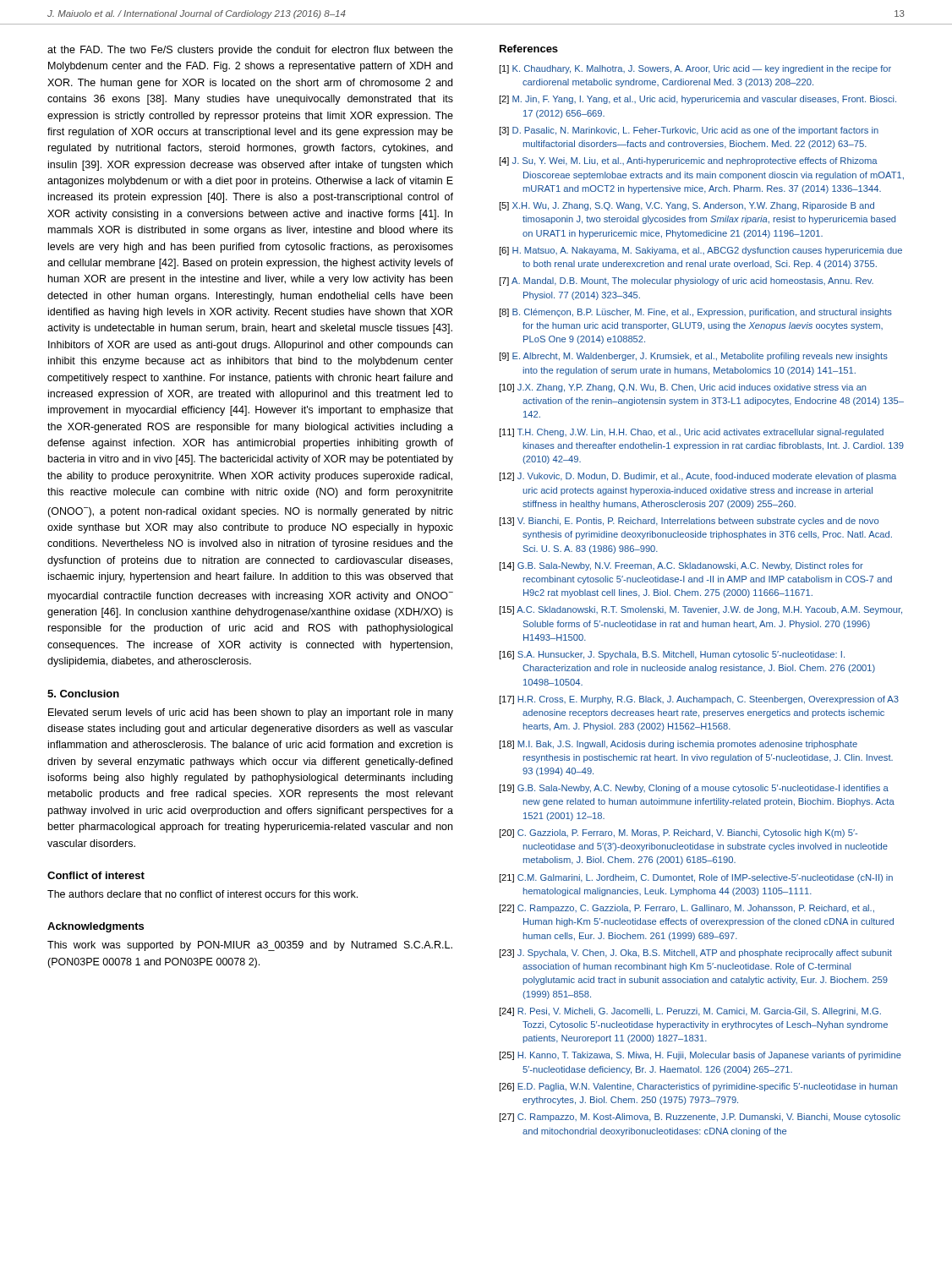Screen dimensions: 1268x952
Task: Click the passage that begins "[16] S.A. Hunsucker, J."
Action: [687, 668]
